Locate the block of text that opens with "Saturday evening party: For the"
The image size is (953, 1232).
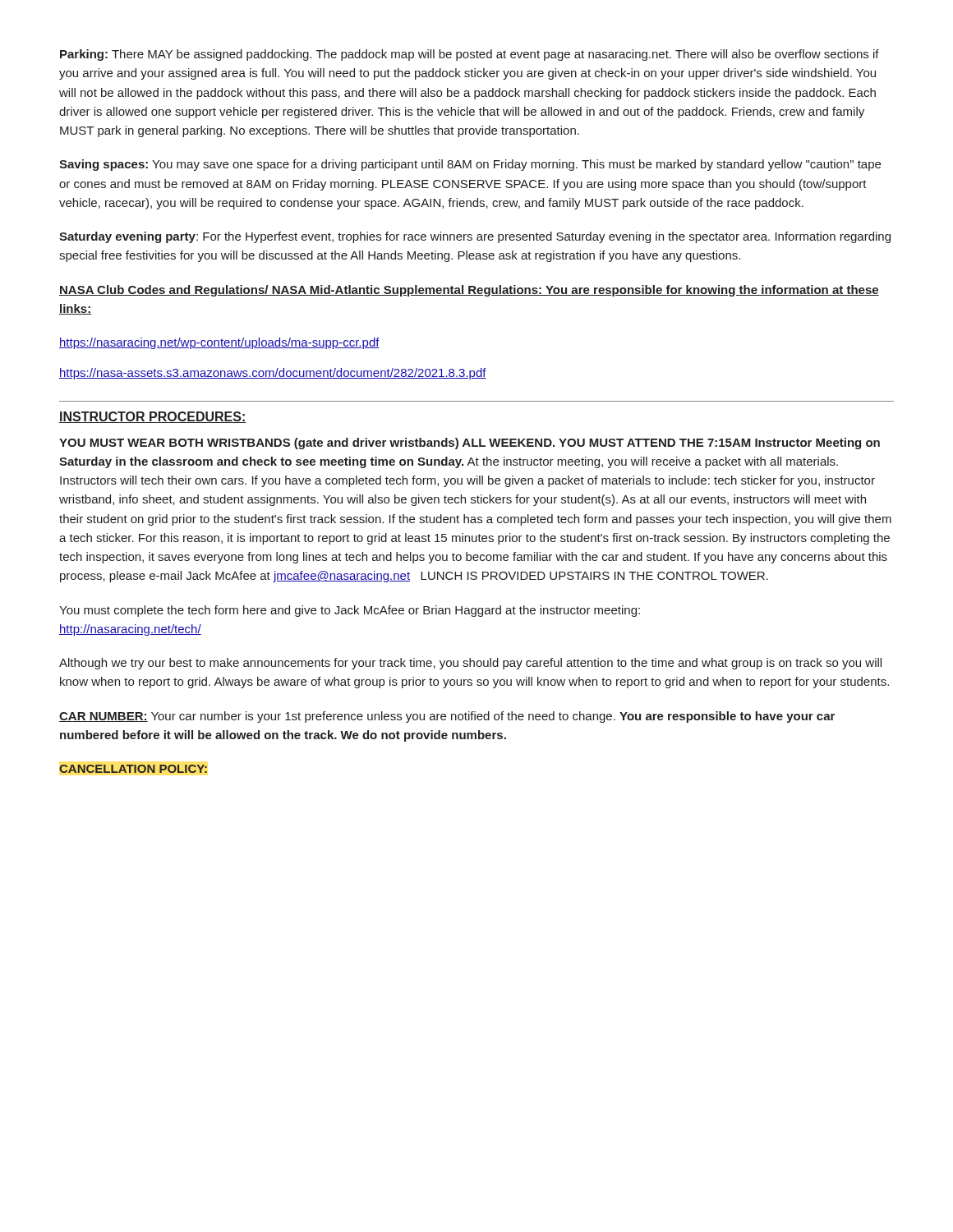[x=475, y=246]
